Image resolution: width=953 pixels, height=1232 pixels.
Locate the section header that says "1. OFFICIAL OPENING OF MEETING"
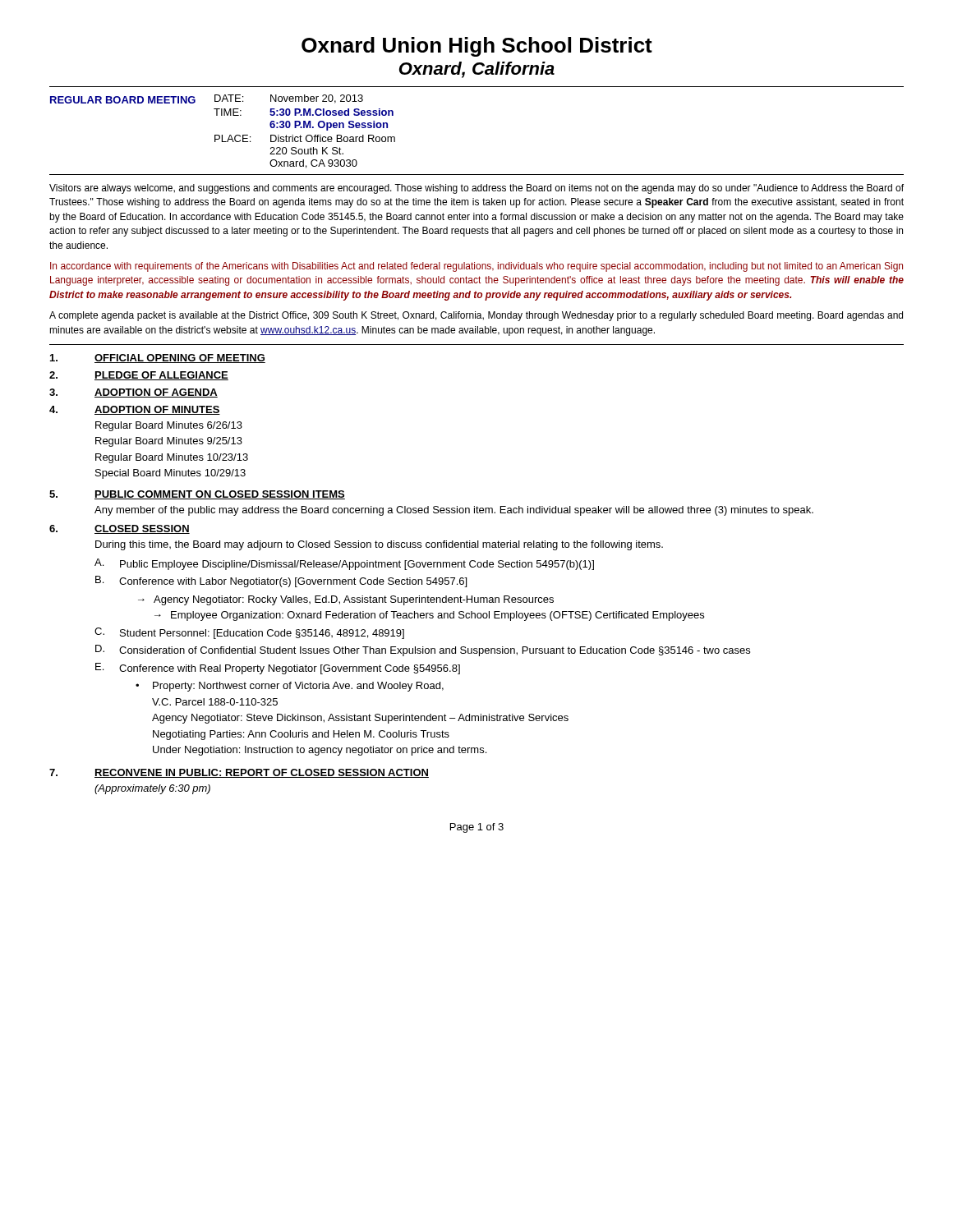(x=158, y=359)
